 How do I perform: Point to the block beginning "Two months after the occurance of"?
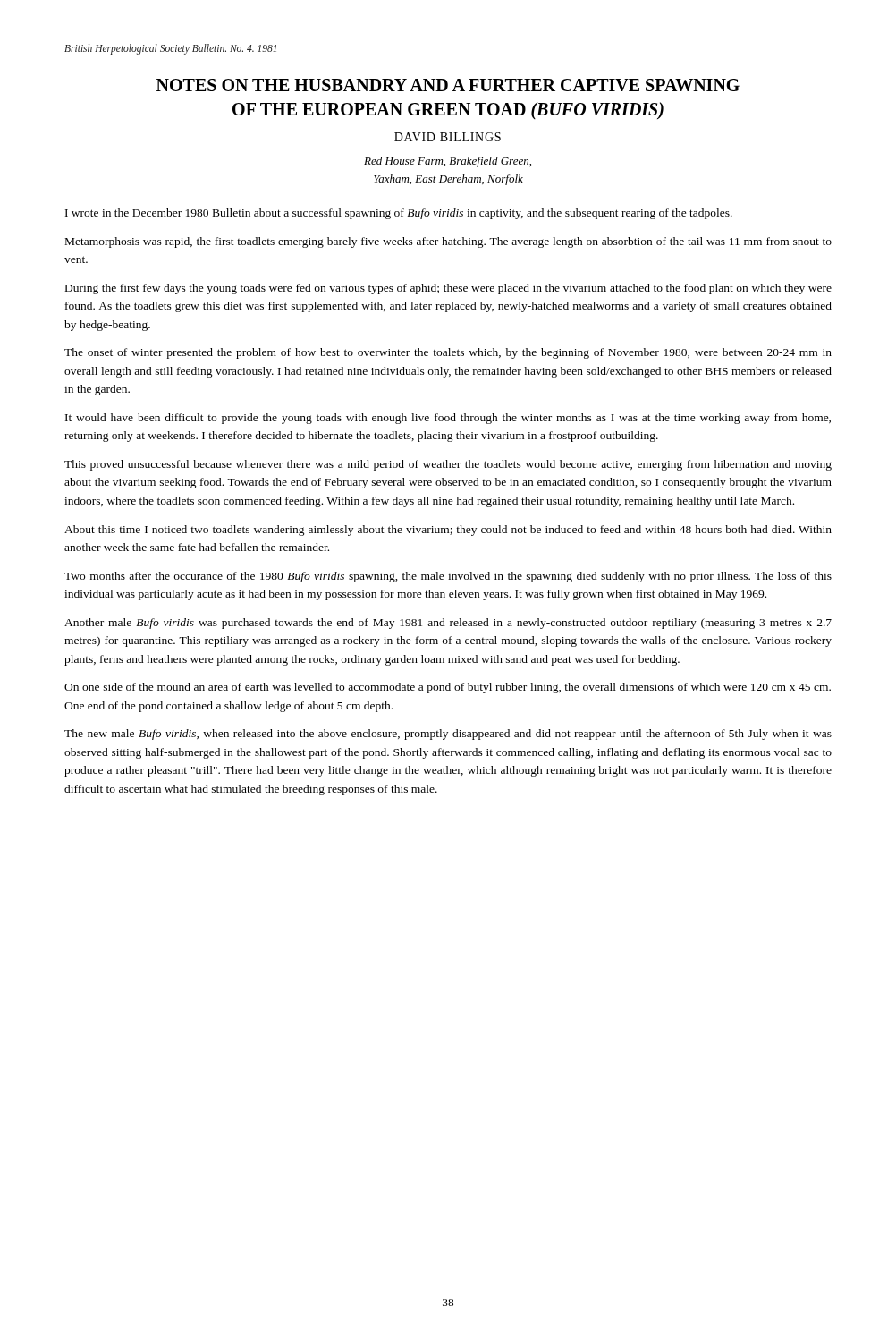(x=448, y=585)
